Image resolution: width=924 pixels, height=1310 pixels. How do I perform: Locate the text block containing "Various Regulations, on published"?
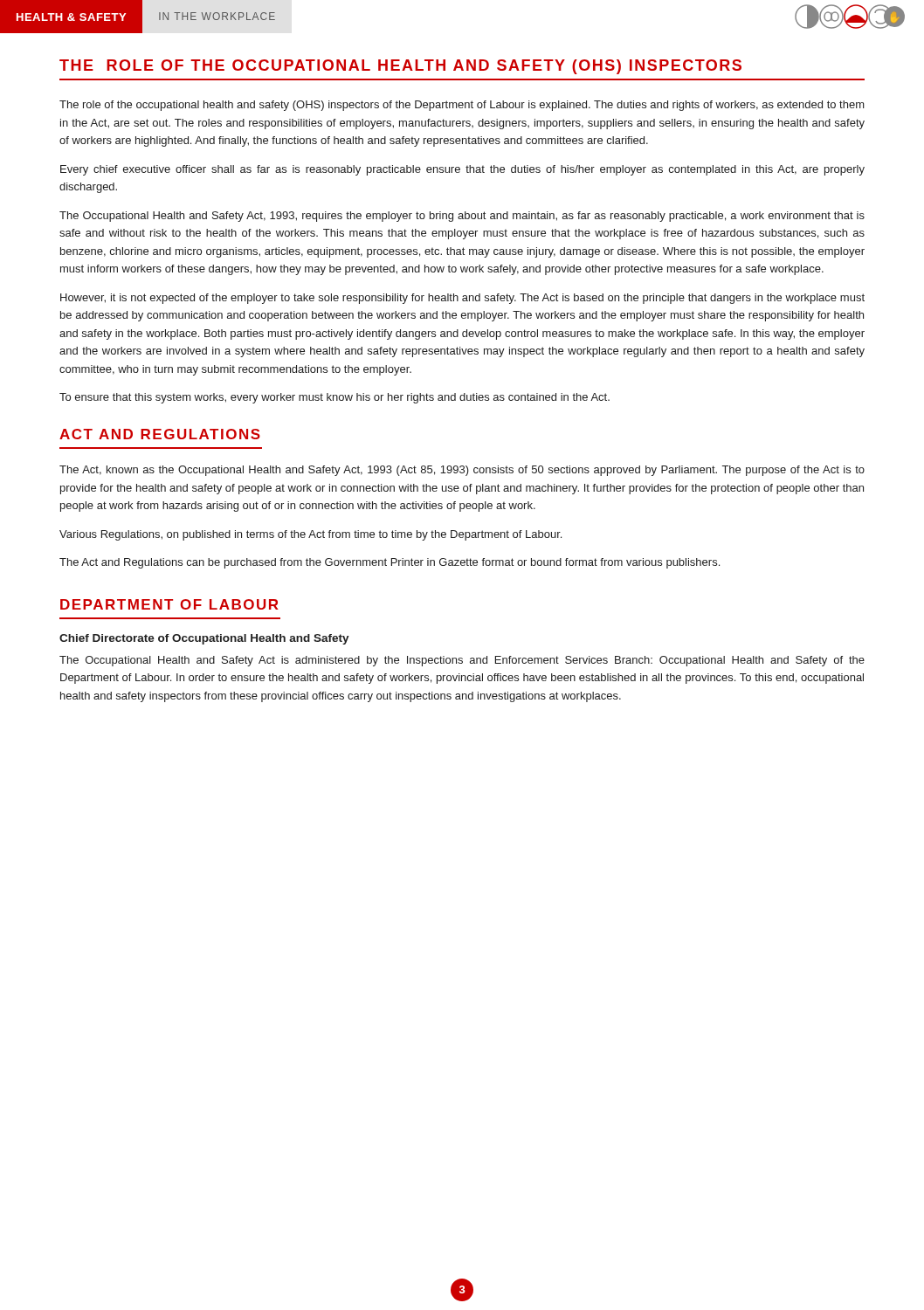coord(311,534)
